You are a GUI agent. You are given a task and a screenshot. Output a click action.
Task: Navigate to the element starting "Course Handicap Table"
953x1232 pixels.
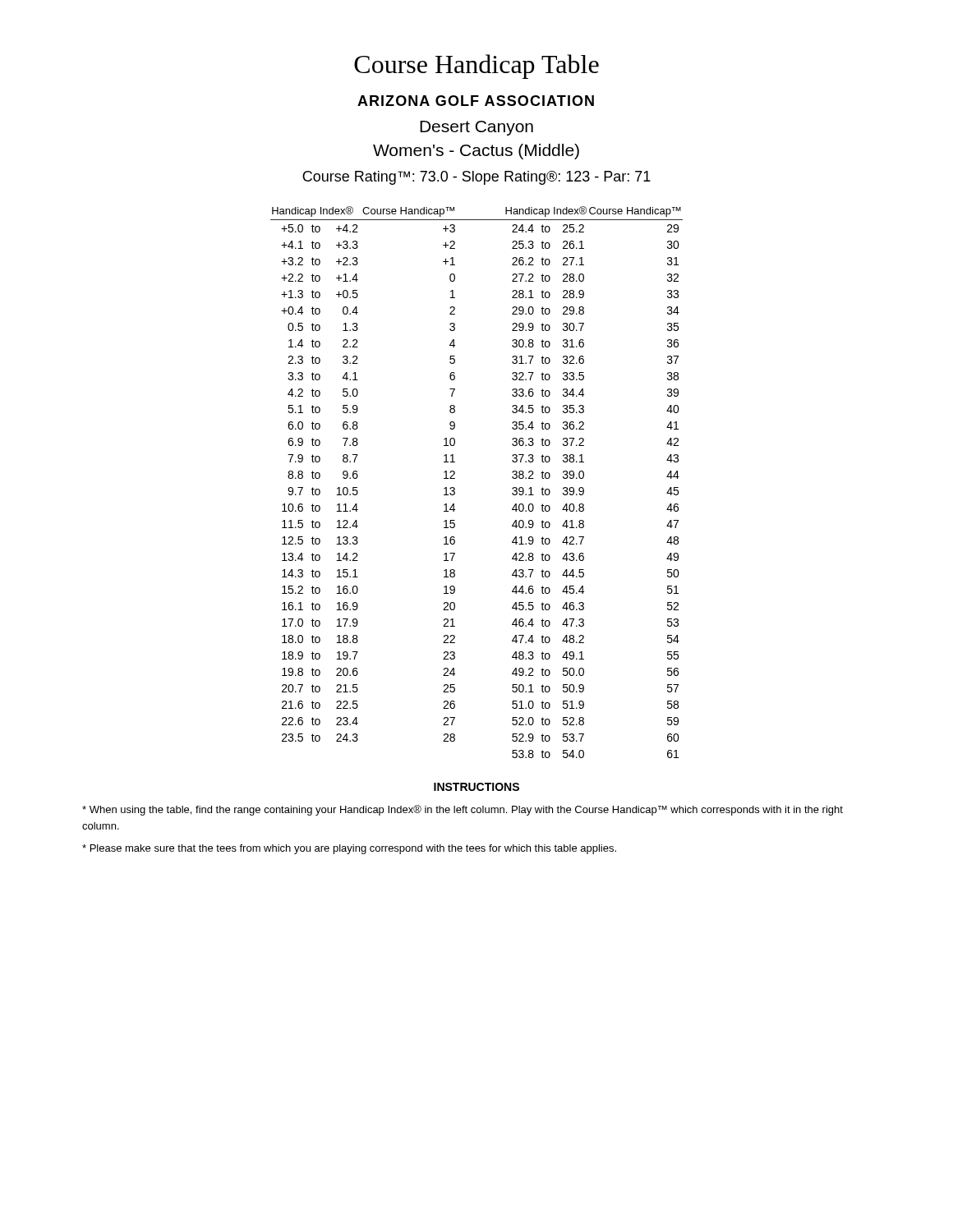pyautogui.click(x=476, y=64)
